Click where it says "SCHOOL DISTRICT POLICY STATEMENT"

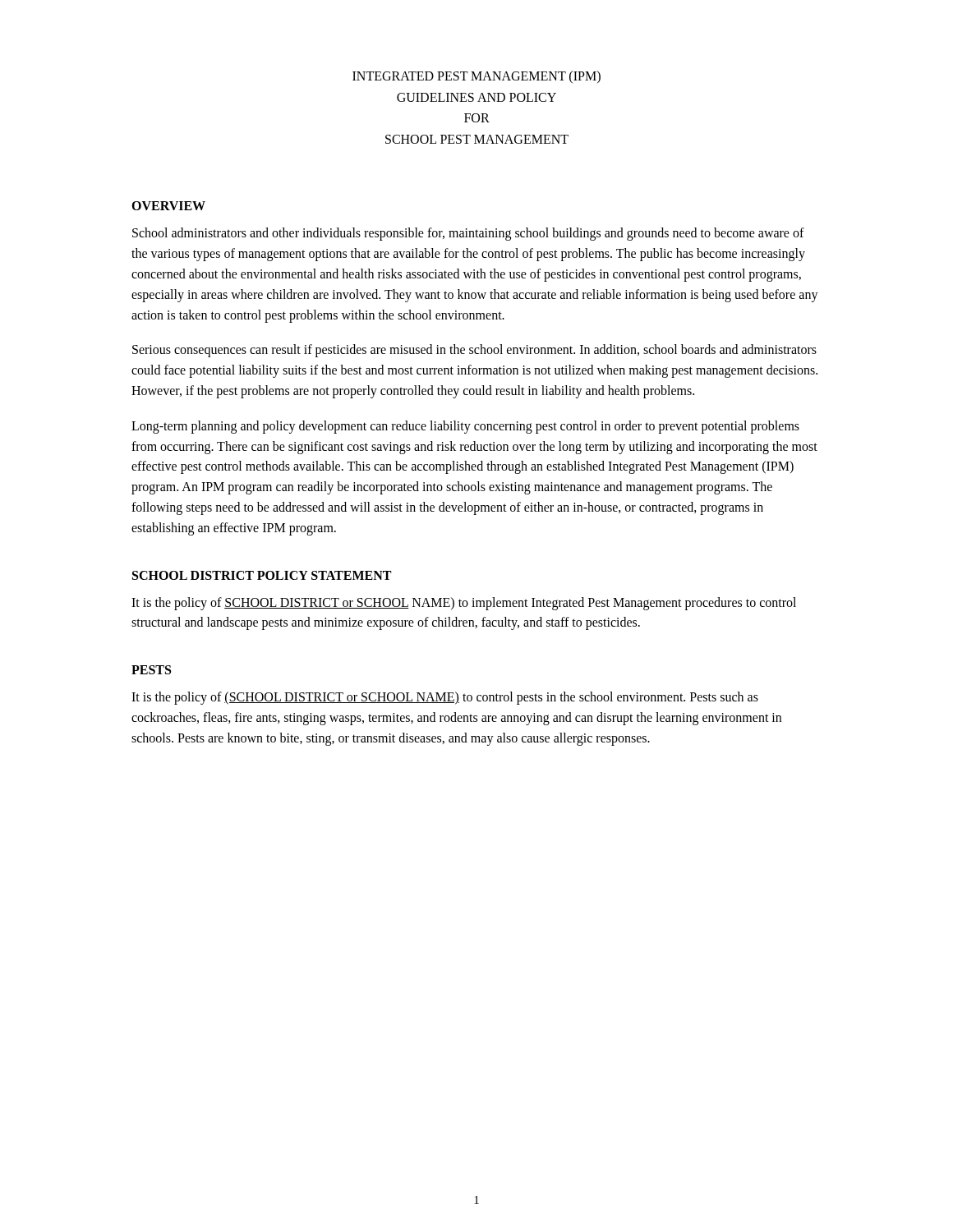point(261,575)
